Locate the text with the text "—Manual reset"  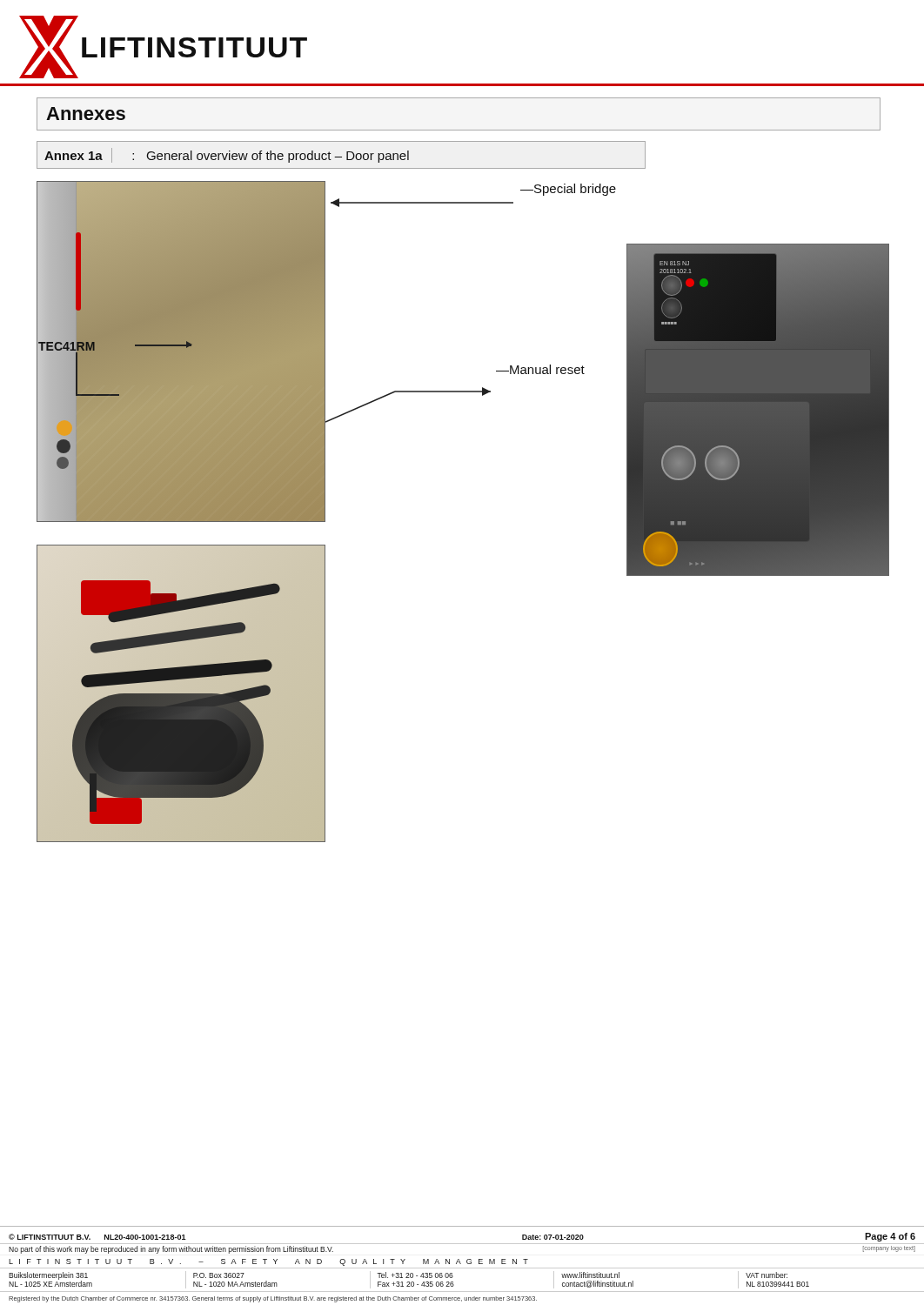tap(540, 369)
